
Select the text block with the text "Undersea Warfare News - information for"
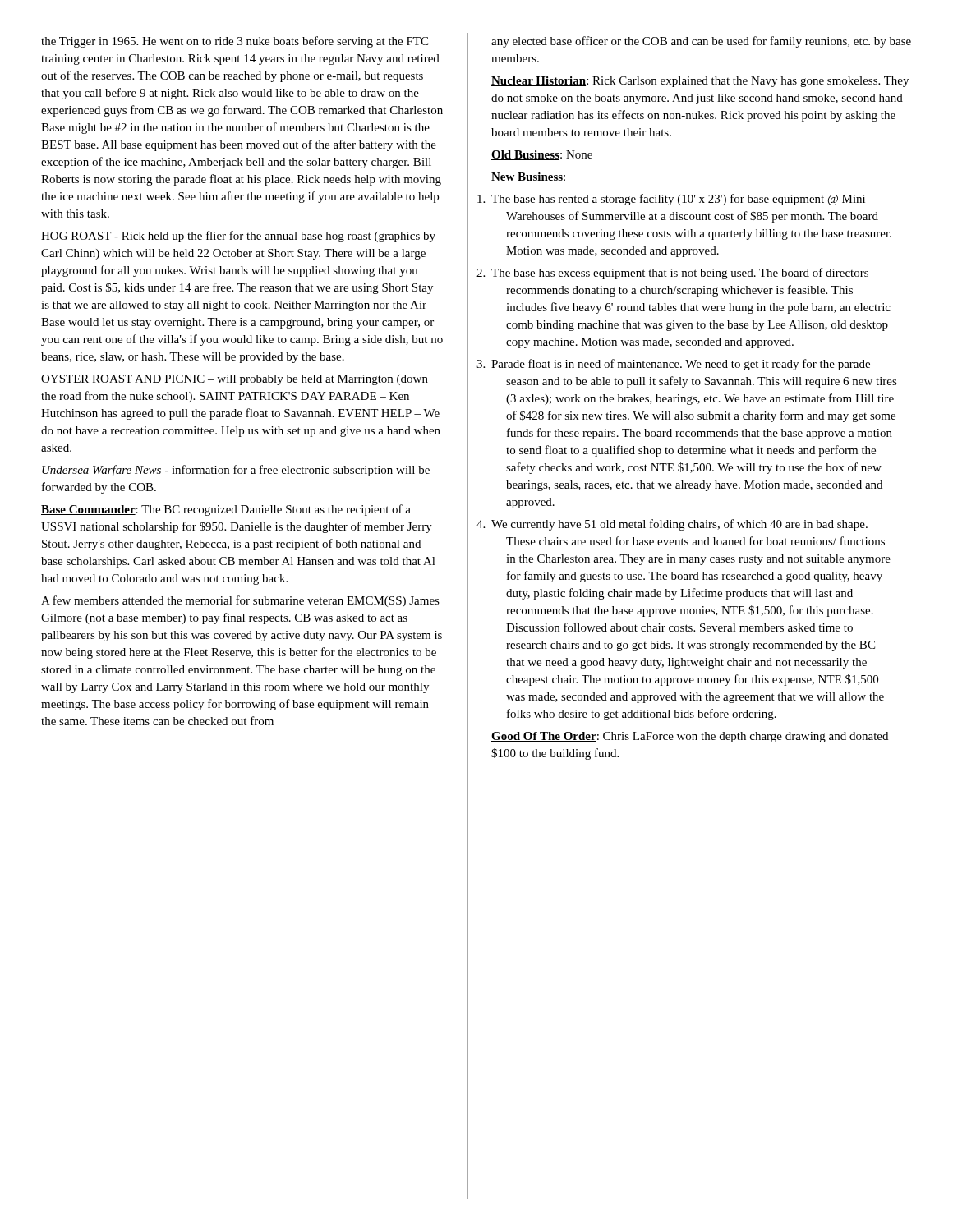[x=243, y=479]
